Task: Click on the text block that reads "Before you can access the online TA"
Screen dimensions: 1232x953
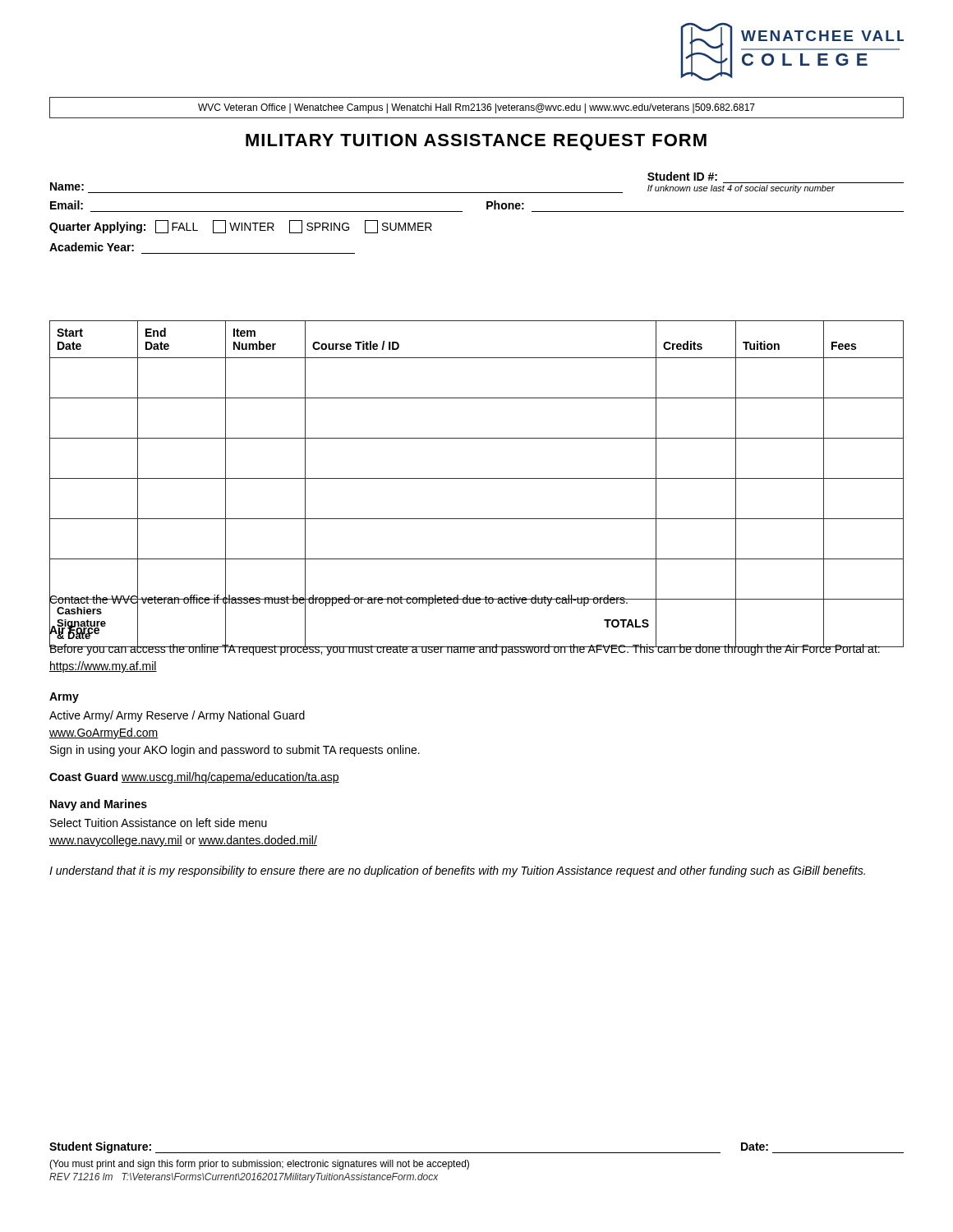Action: (x=465, y=657)
